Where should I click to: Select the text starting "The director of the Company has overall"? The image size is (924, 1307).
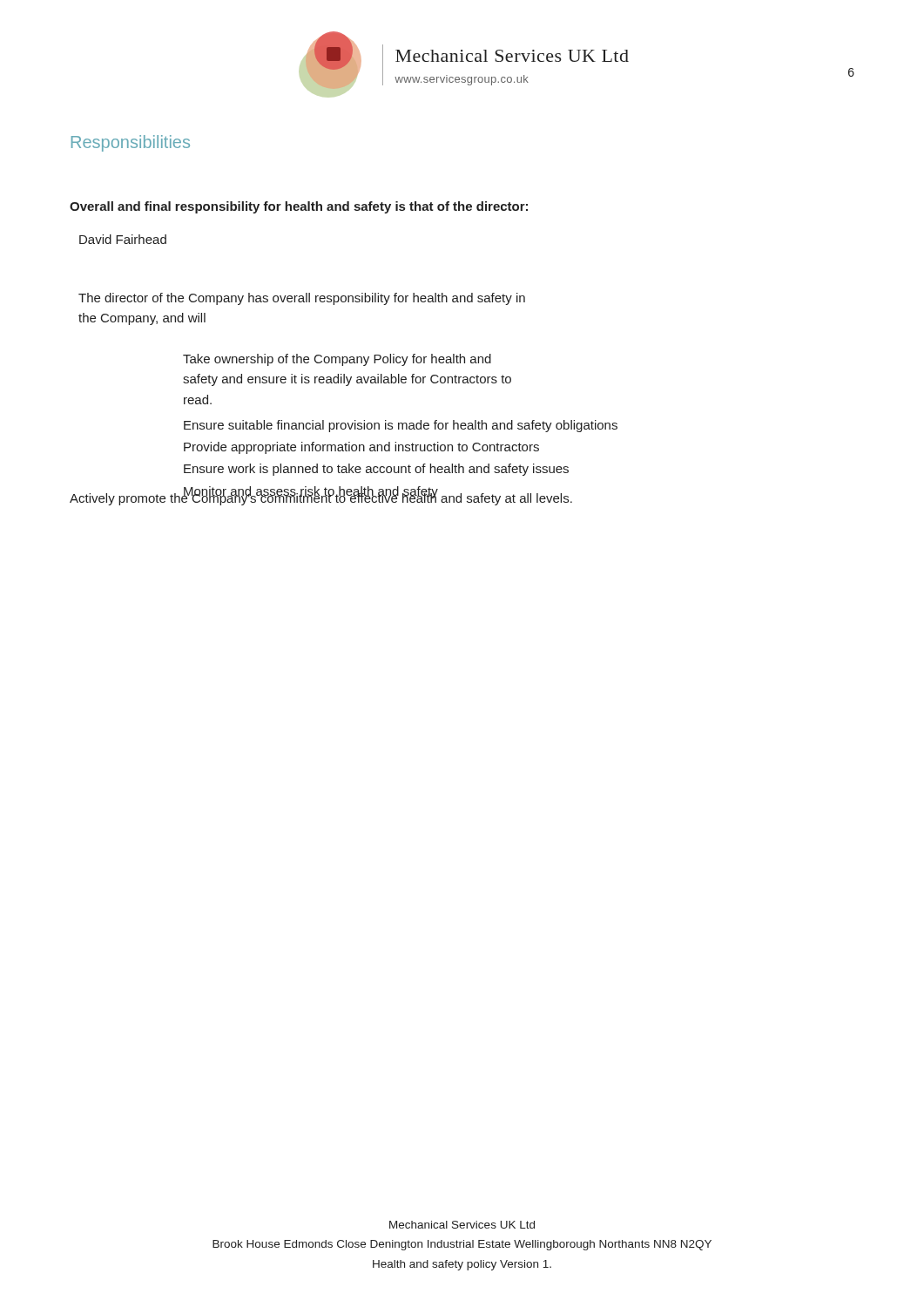[302, 308]
